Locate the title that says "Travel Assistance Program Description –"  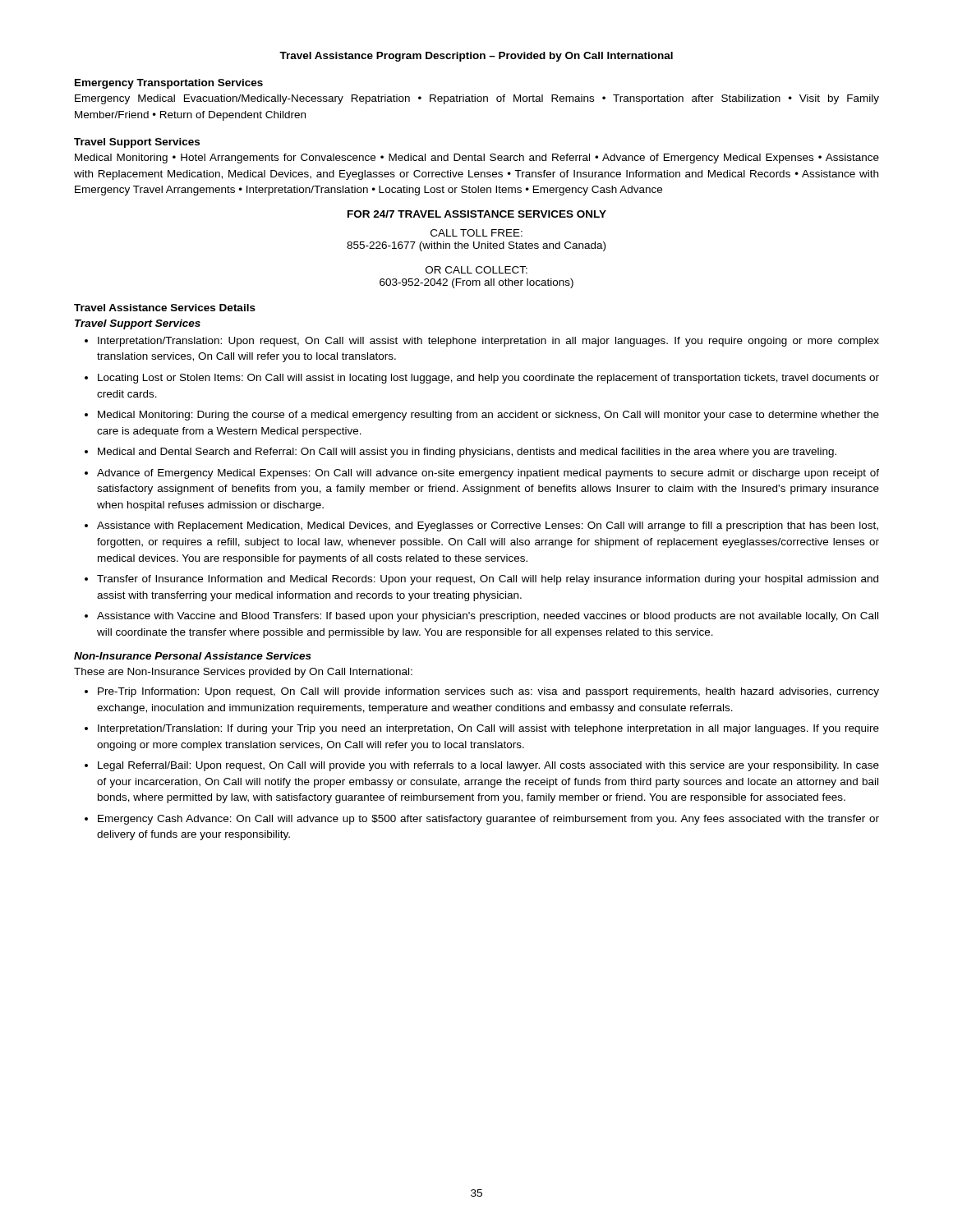476,55
